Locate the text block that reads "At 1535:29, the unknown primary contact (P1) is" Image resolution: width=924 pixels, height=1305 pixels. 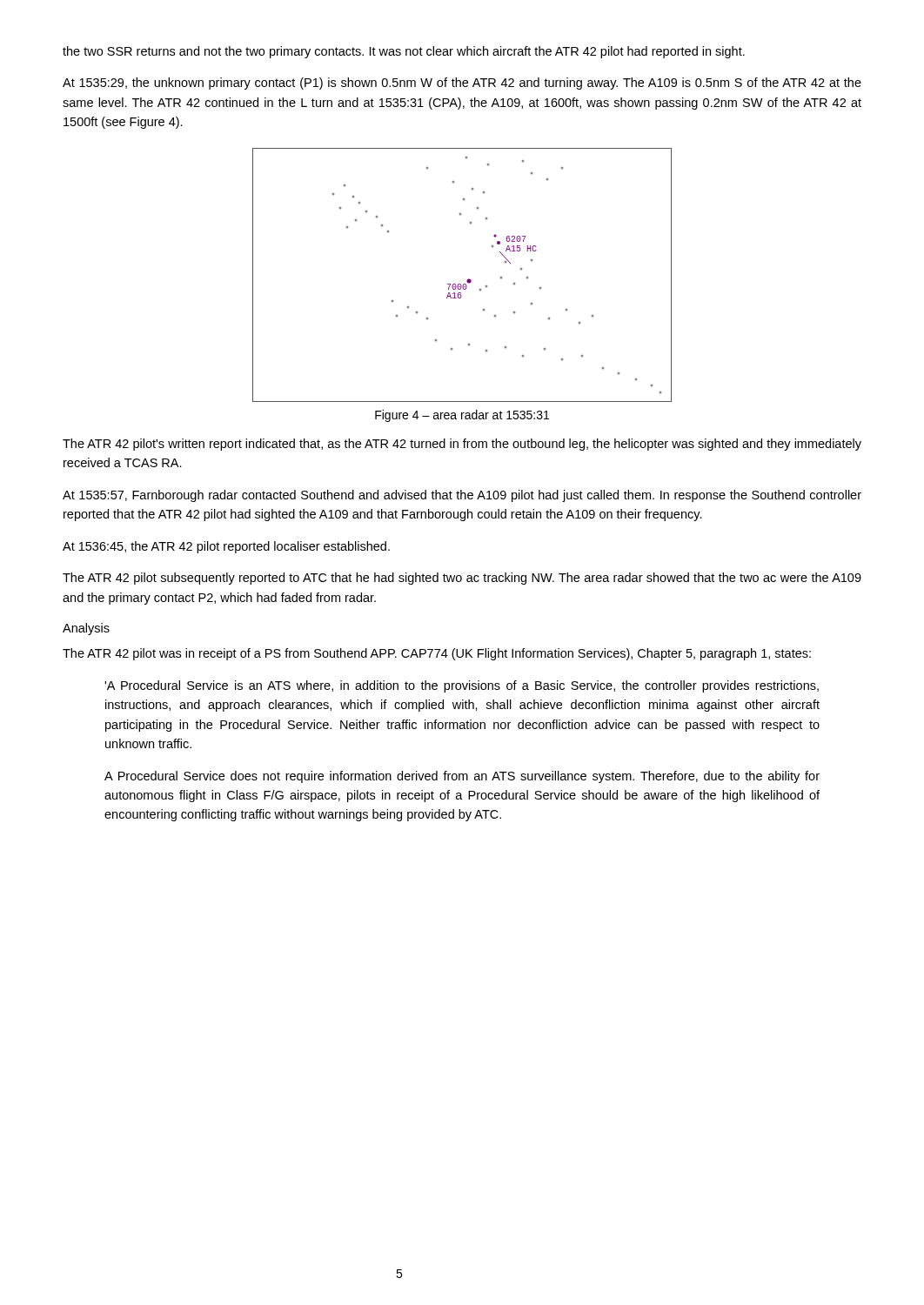pyautogui.click(x=462, y=103)
